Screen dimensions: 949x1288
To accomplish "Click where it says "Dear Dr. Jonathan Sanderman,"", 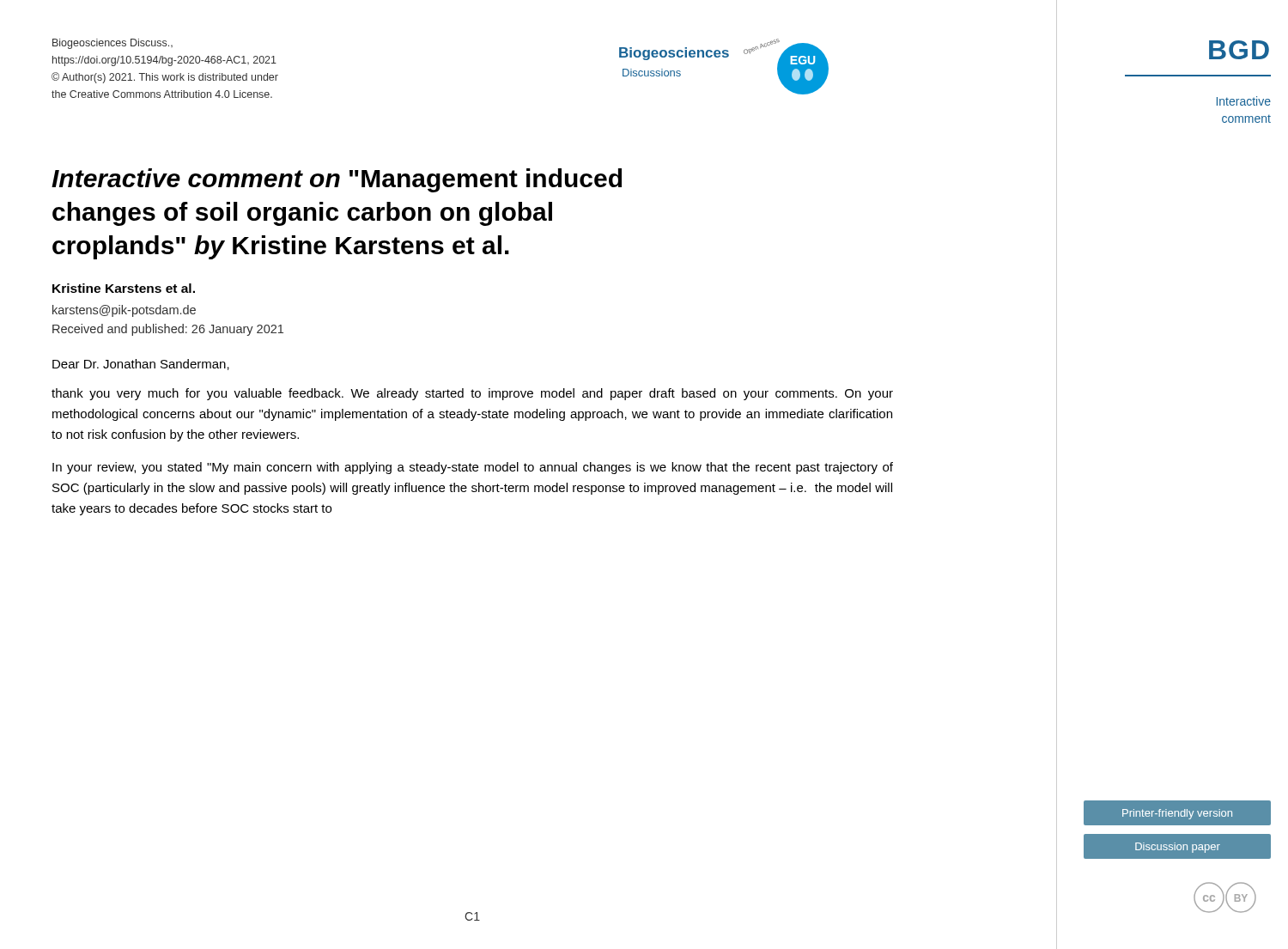I will click(x=141, y=364).
